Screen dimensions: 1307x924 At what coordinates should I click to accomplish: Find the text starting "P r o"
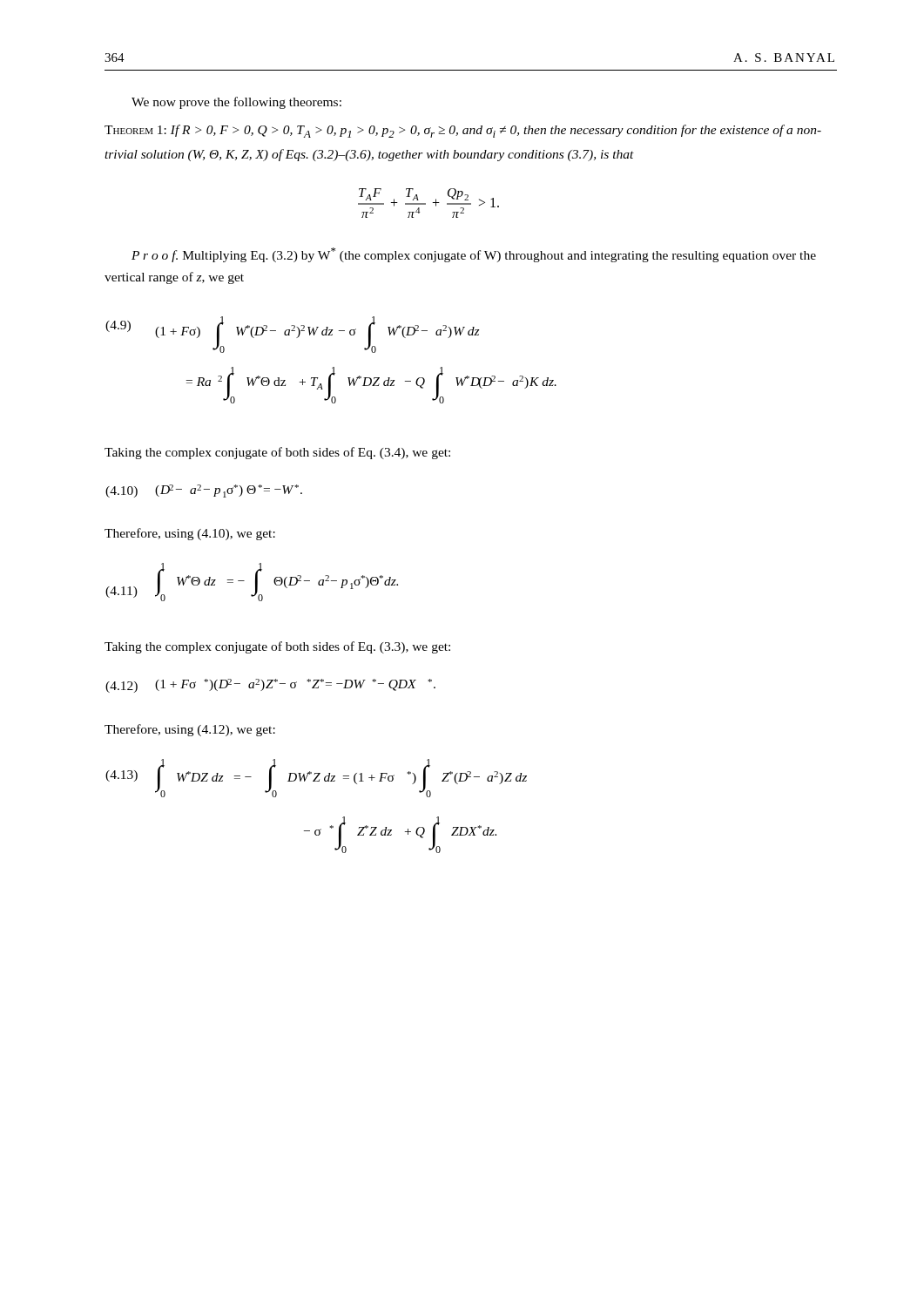pos(460,264)
